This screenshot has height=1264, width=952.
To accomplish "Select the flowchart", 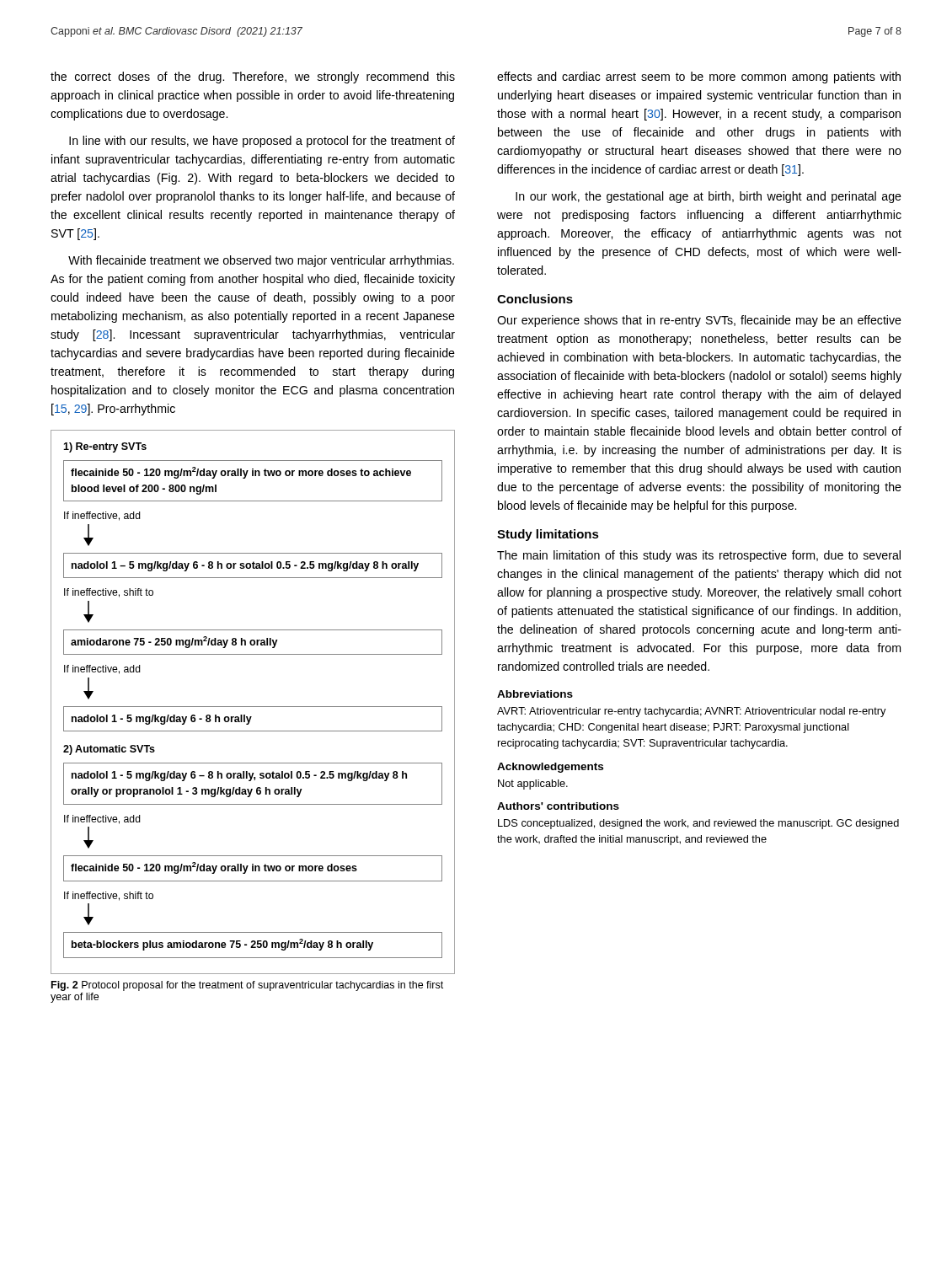I will pyautogui.click(x=253, y=702).
